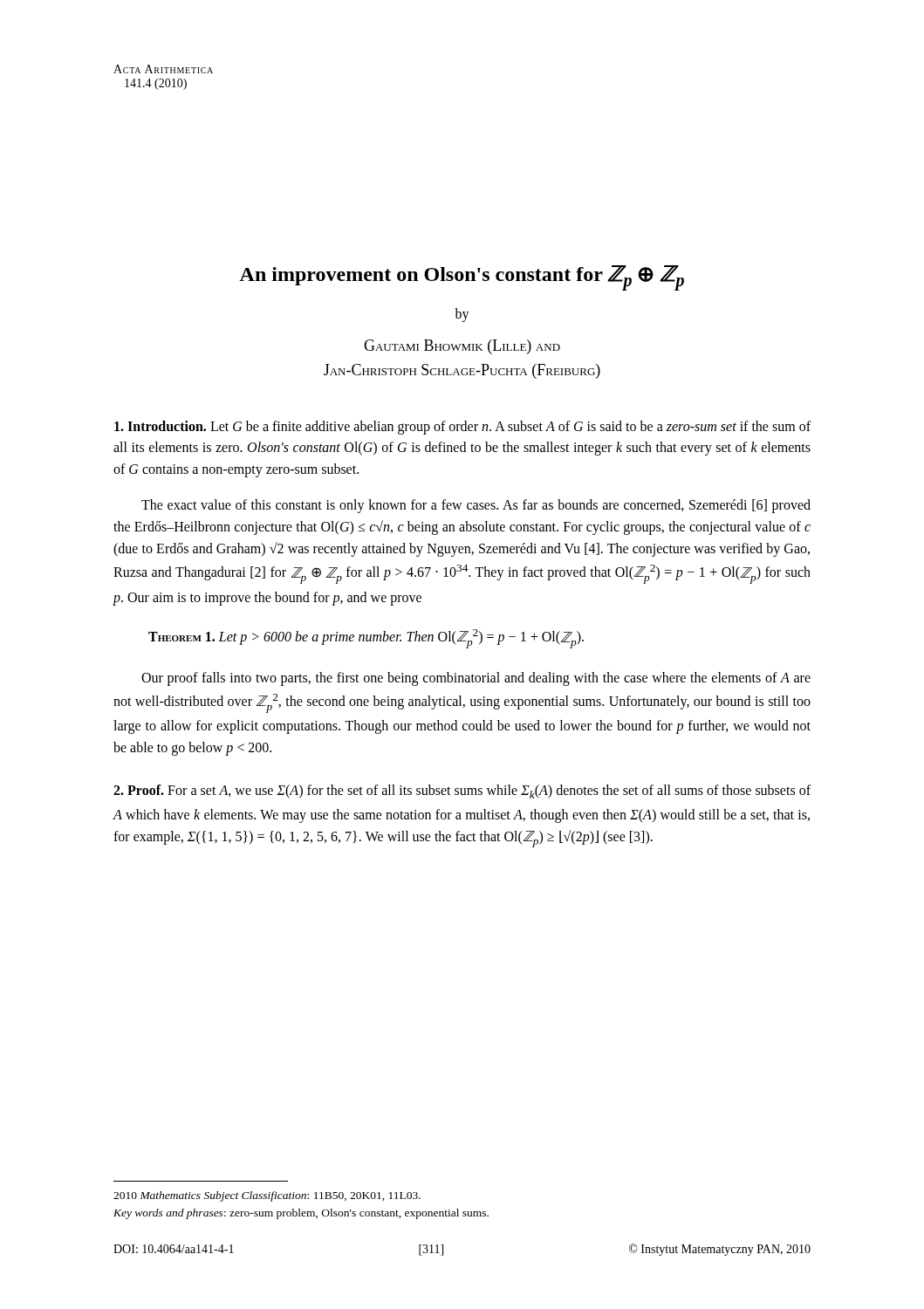Where does it say "Gautami Bhowmik (Lille) and Jan-Christoph Schlage-Puchta (Freiburg)"?
Viewport: 924px width, 1309px height.
point(462,358)
